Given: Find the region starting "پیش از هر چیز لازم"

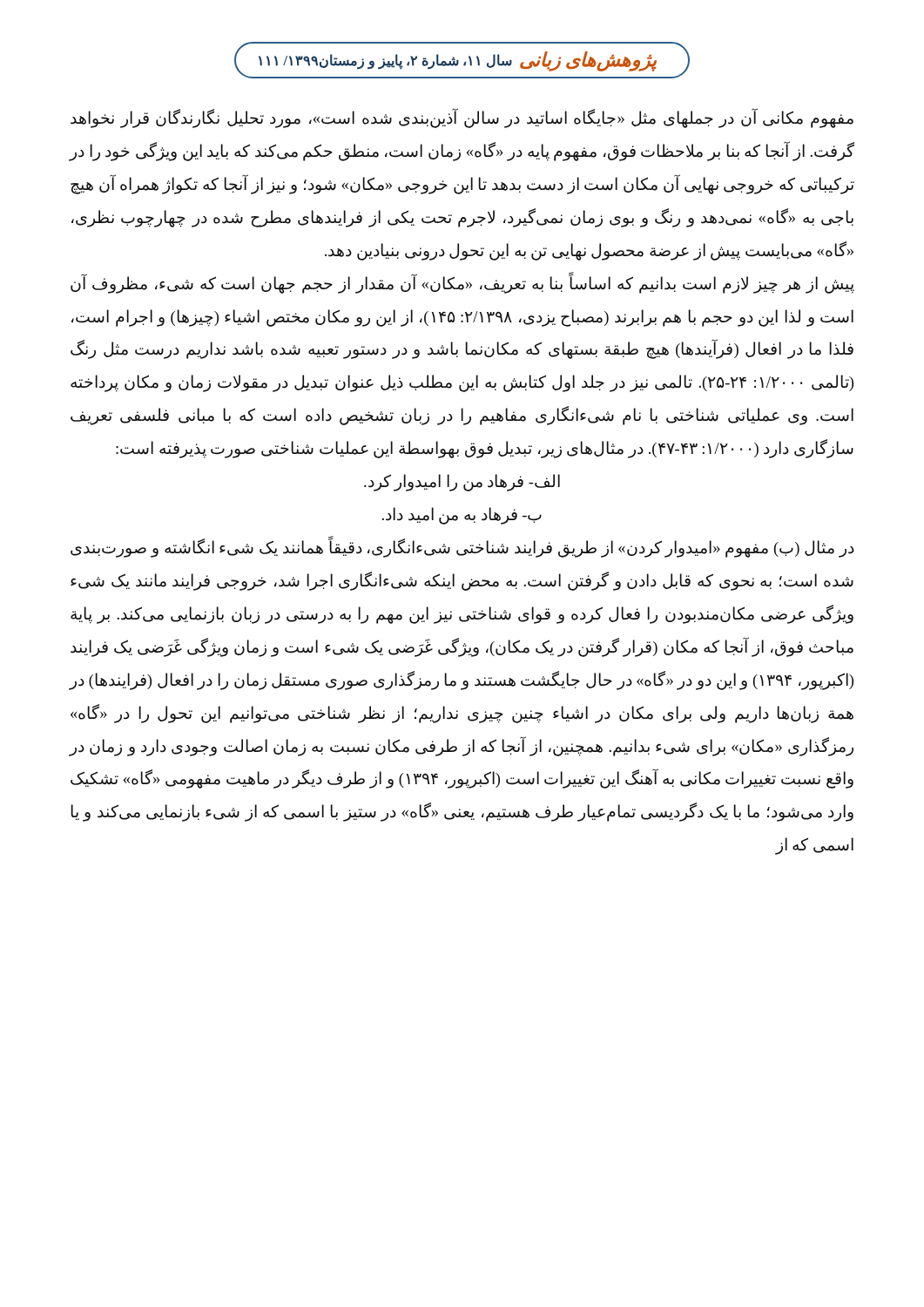Looking at the screenshot, I should (x=462, y=367).
